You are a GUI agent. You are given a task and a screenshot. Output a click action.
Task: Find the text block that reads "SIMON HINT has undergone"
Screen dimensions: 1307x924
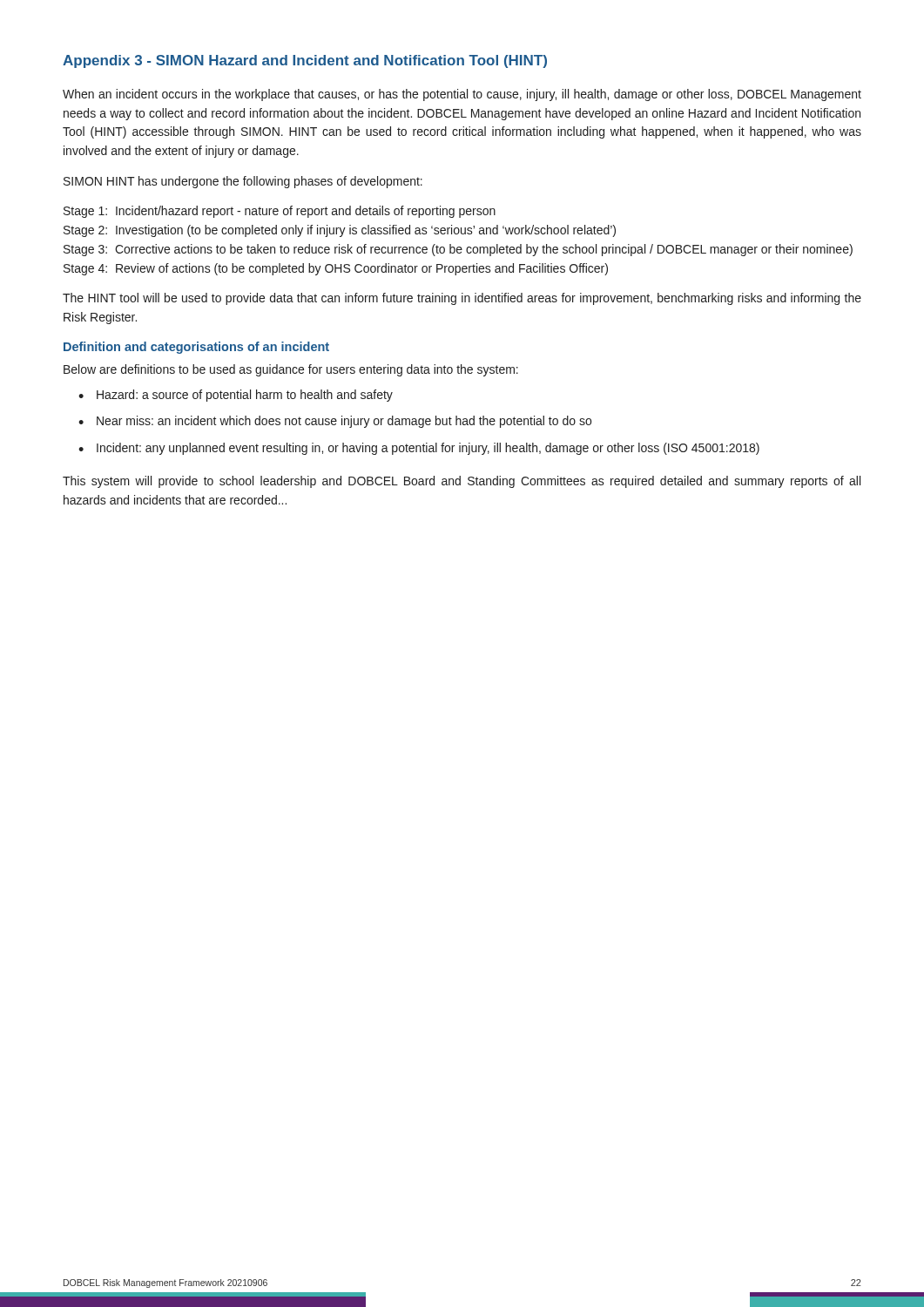click(243, 181)
